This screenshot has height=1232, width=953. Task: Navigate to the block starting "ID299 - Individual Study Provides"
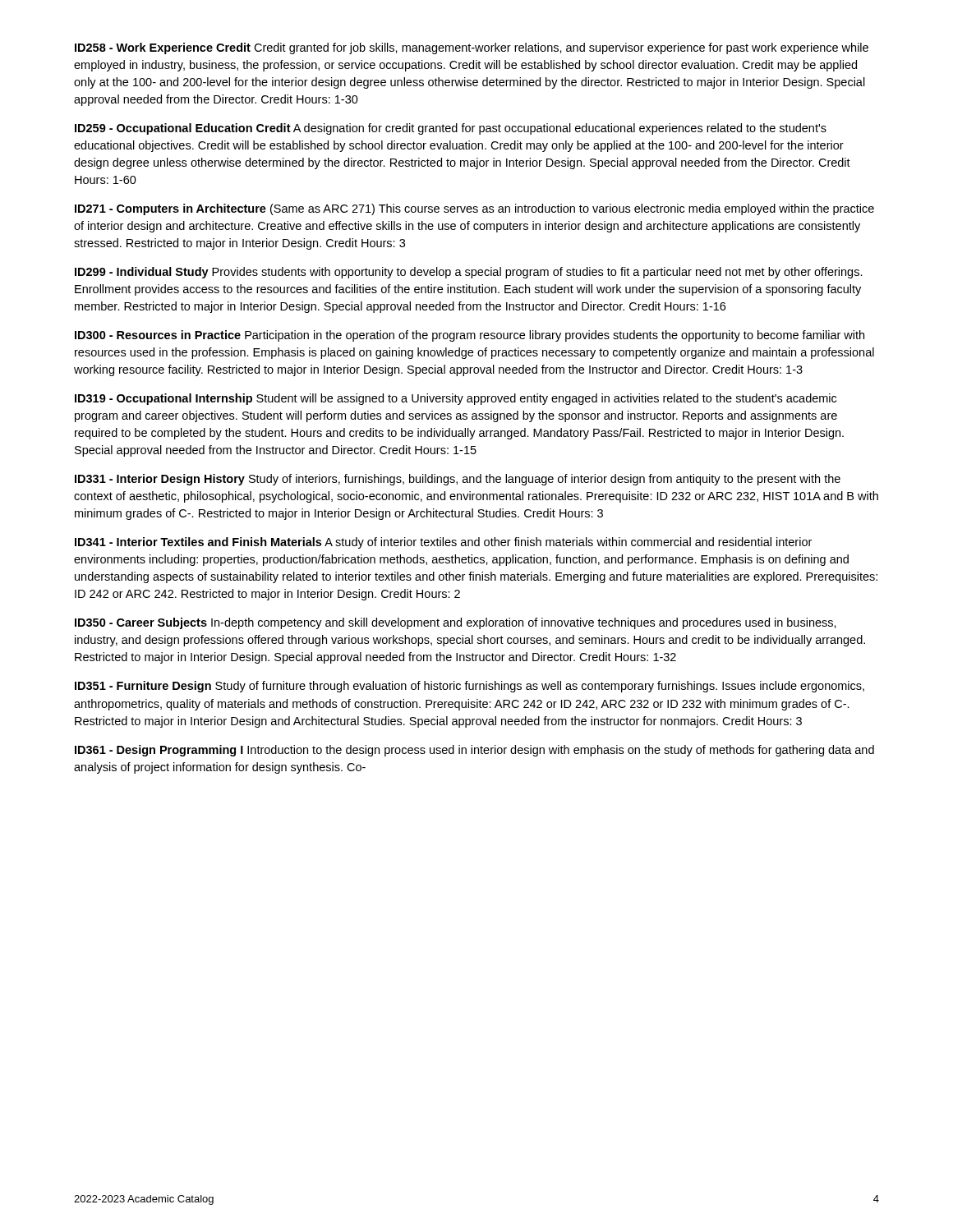click(468, 289)
